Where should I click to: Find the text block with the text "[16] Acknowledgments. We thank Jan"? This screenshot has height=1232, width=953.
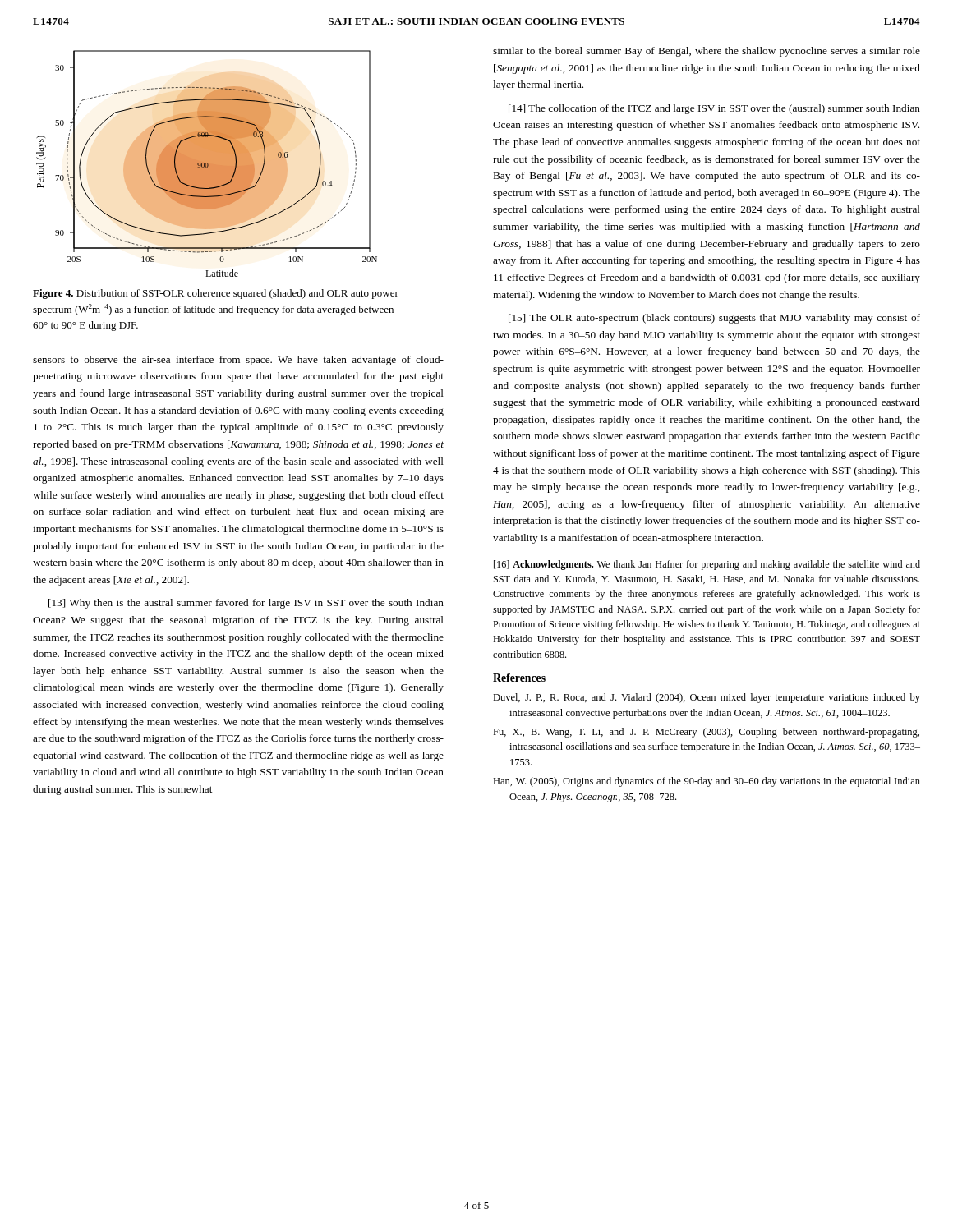coord(707,609)
